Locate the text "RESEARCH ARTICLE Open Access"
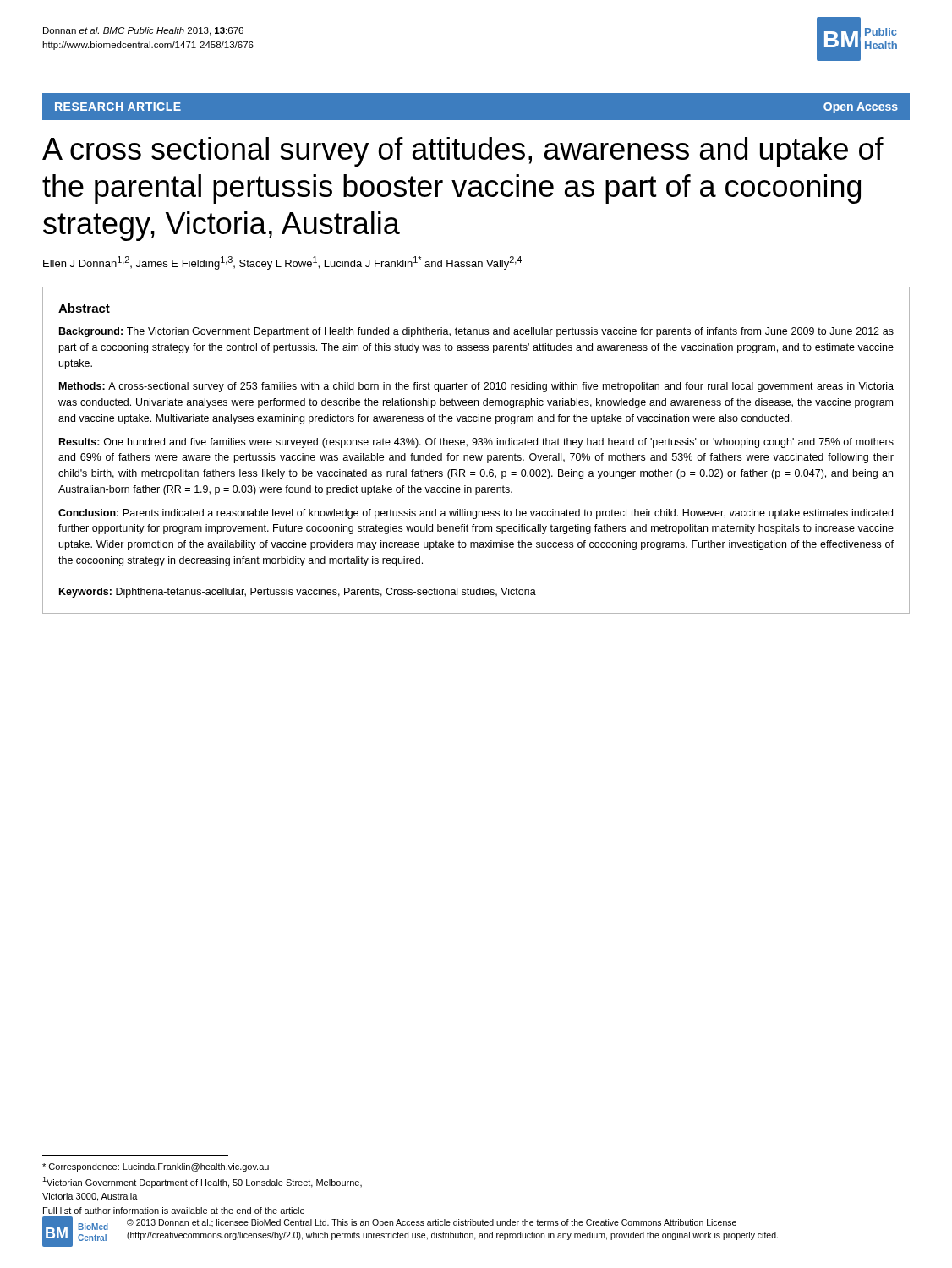The width and height of the screenshot is (952, 1268). (x=119, y=107)
